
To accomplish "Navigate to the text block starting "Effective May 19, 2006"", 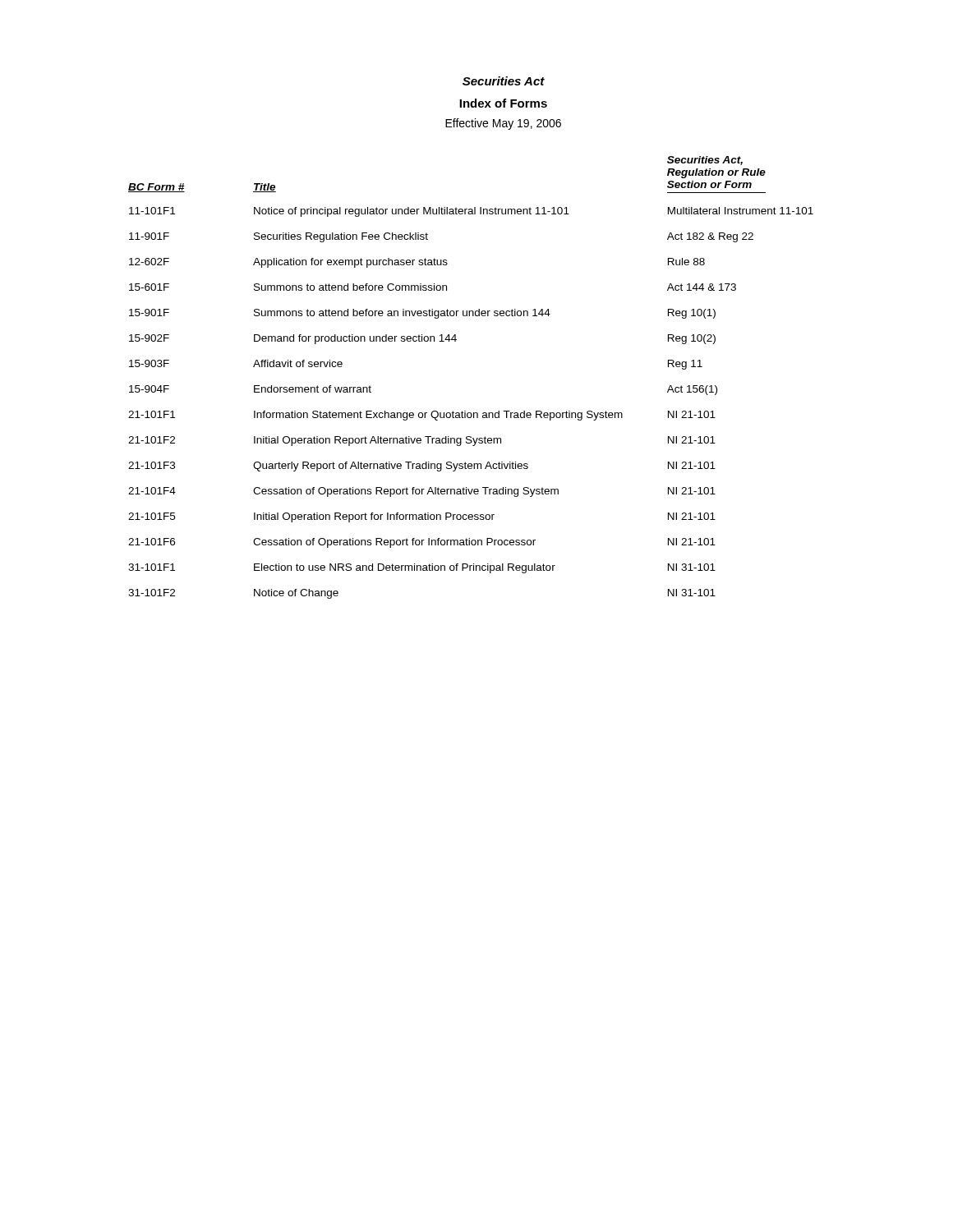I will click(503, 123).
